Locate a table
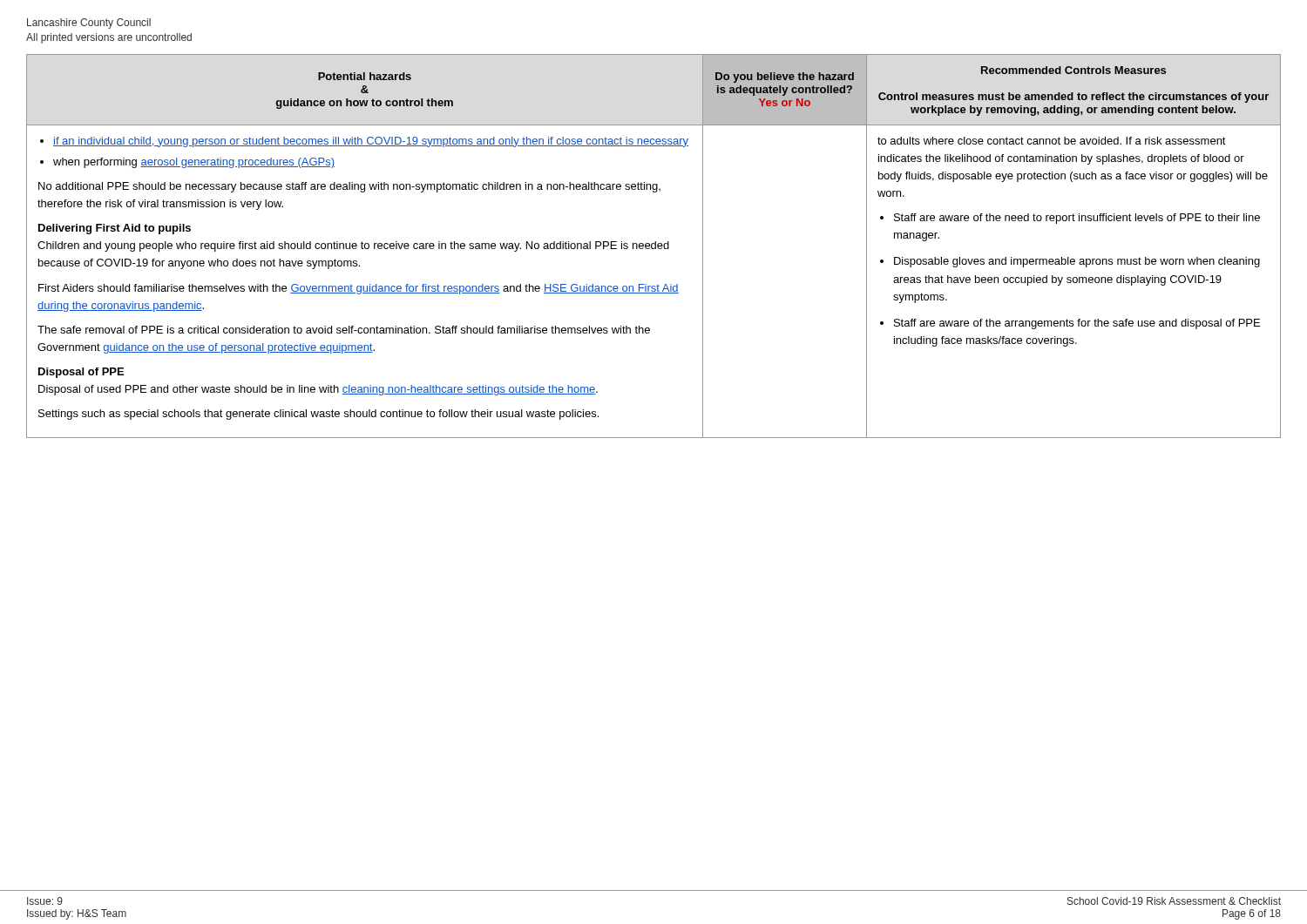 pyautogui.click(x=654, y=246)
